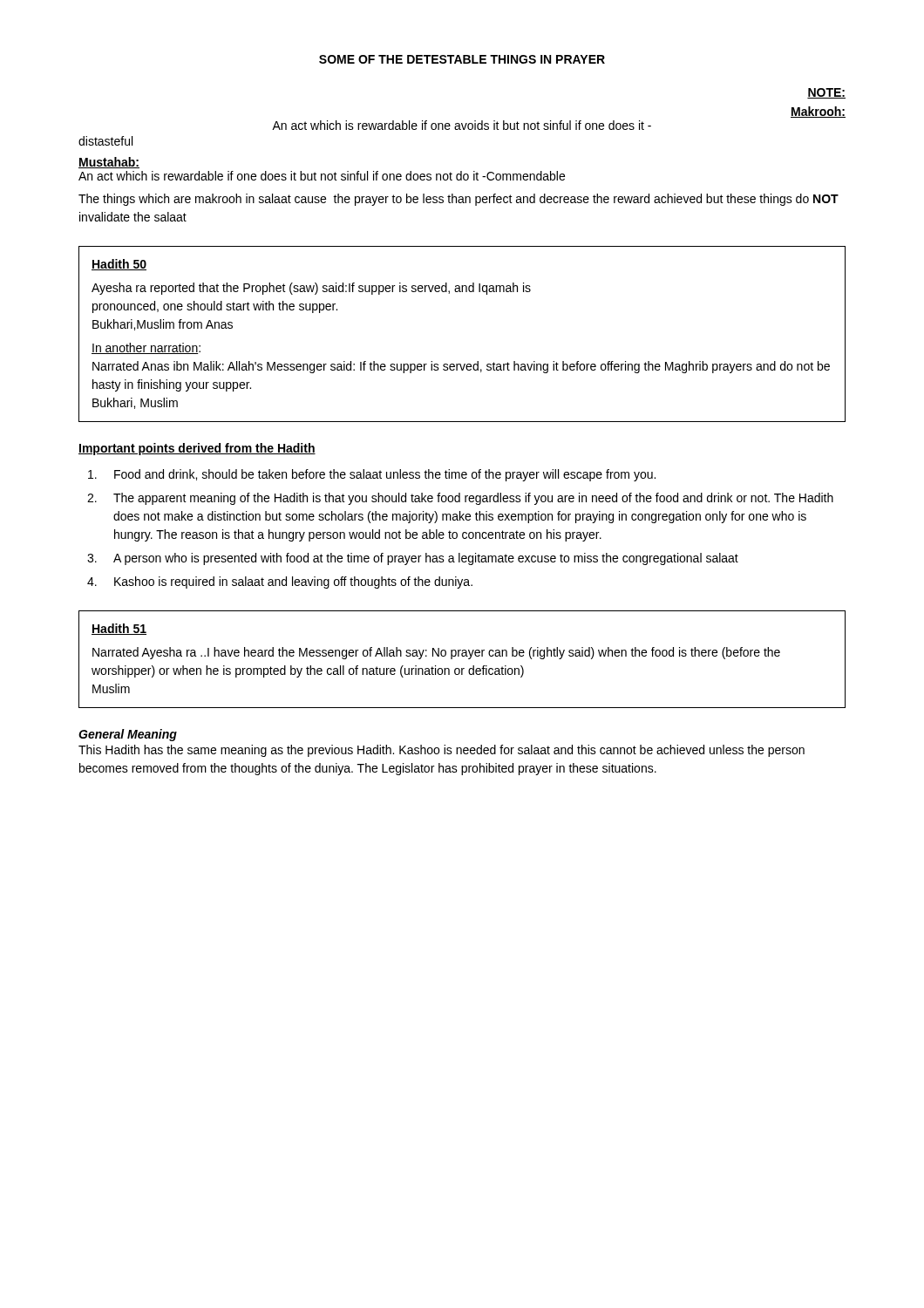924x1308 pixels.
Task: Locate the table with the text "Hadith 51 Narrated Ayesha"
Action: click(462, 659)
